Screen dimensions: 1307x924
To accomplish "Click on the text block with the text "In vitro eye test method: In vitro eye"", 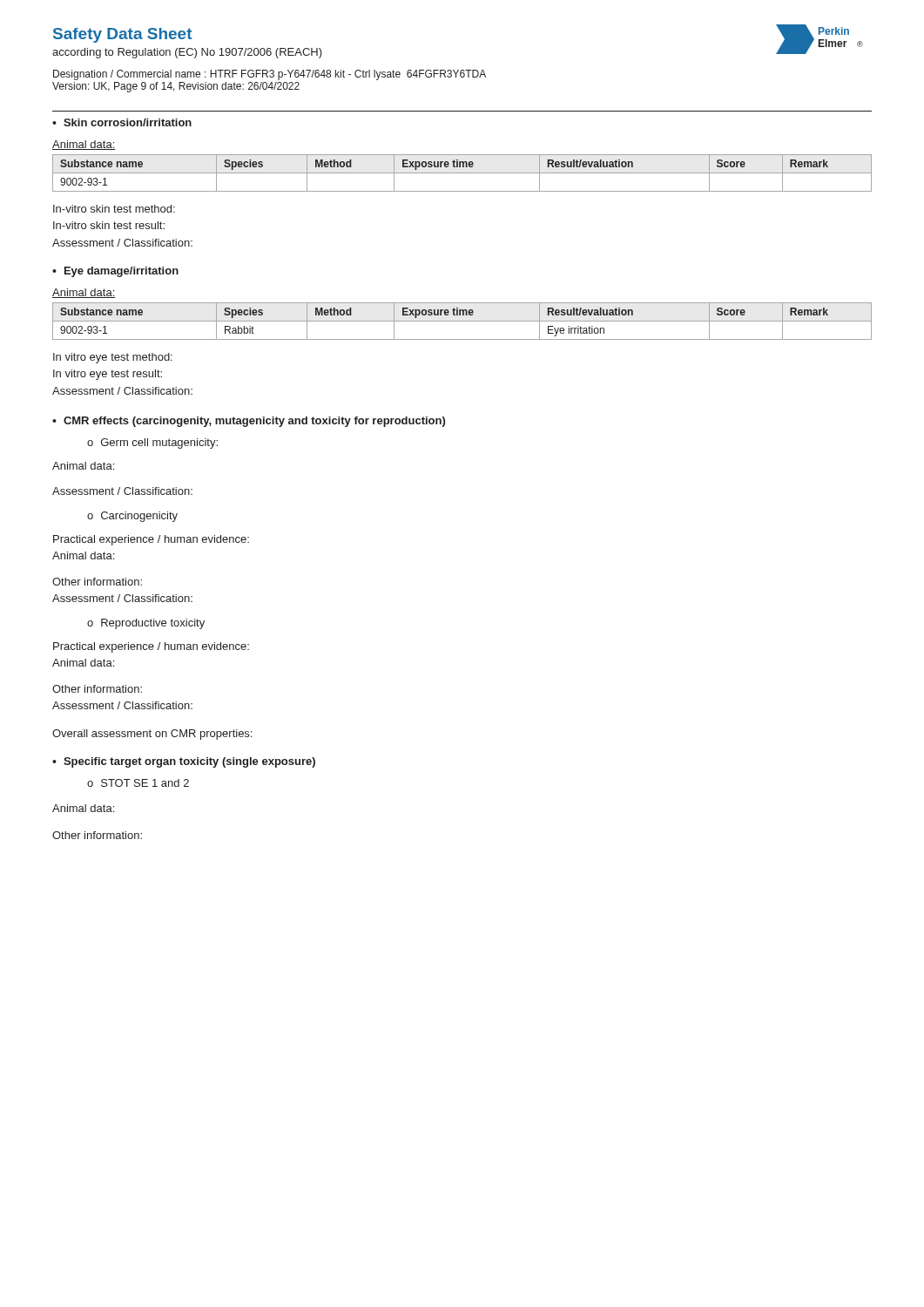I will click(x=123, y=374).
